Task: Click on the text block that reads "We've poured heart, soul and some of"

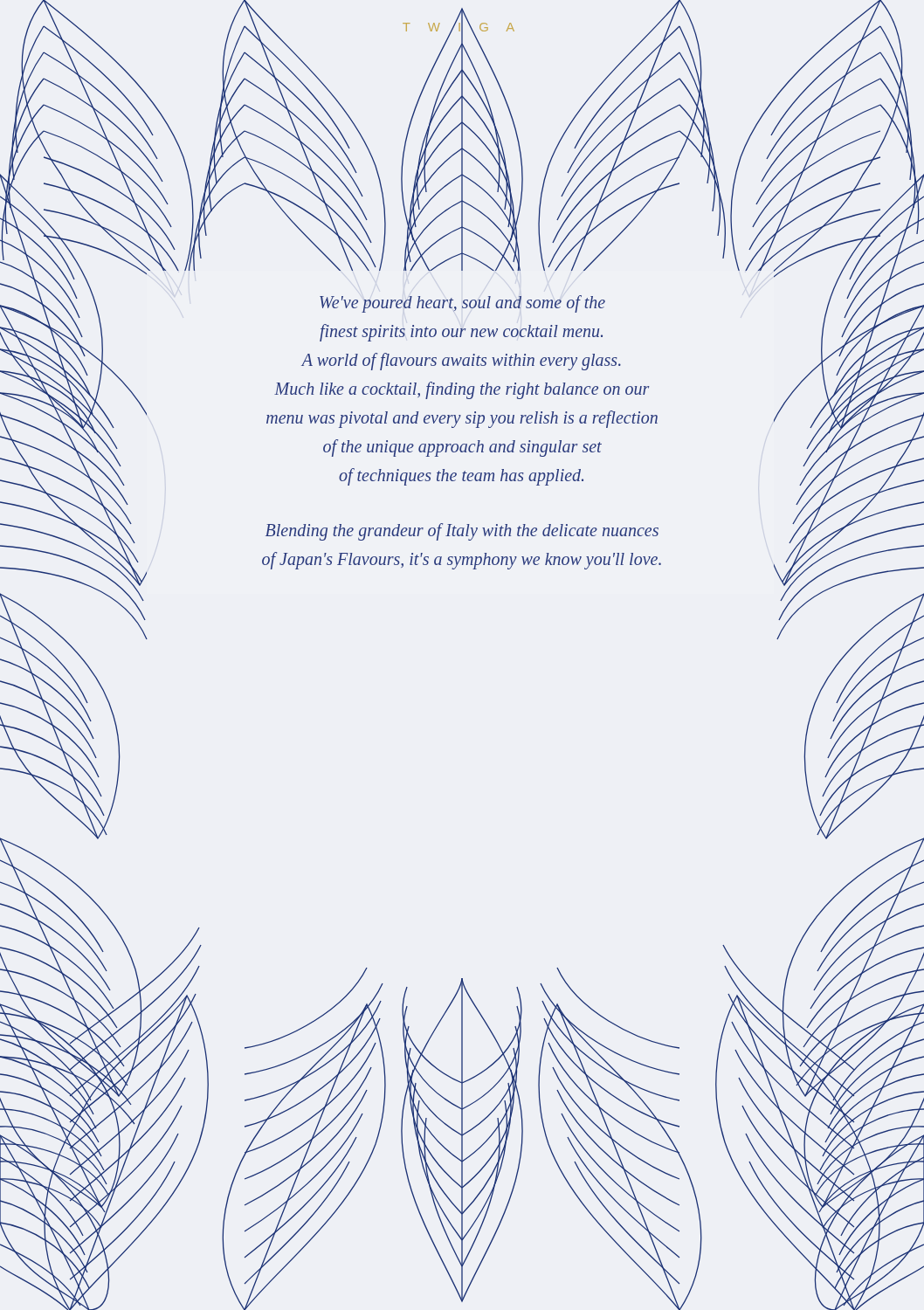Action: (x=462, y=431)
